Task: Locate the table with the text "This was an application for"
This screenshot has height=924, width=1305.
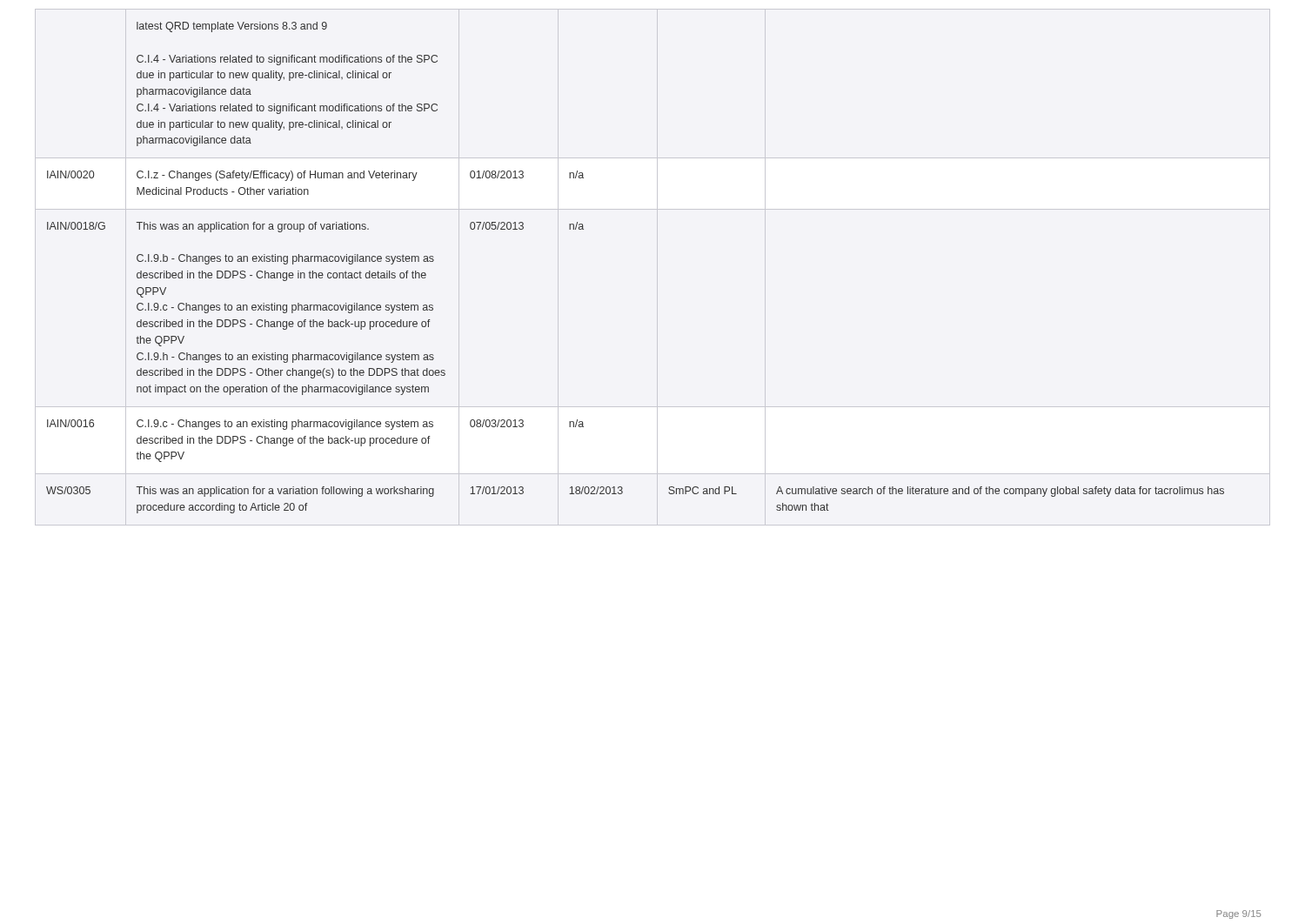Action: [652, 267]
